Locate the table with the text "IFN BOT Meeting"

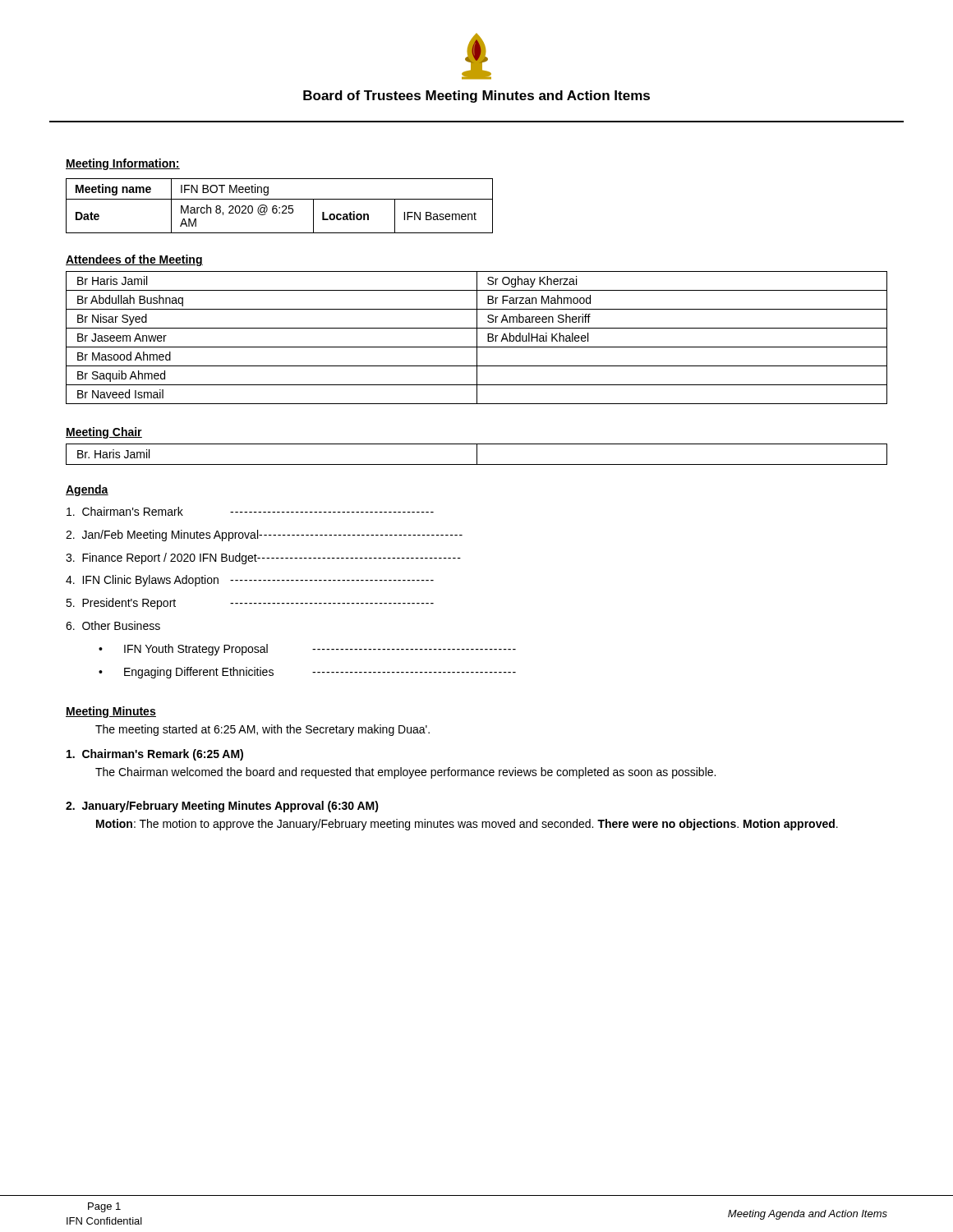point(476,206)
